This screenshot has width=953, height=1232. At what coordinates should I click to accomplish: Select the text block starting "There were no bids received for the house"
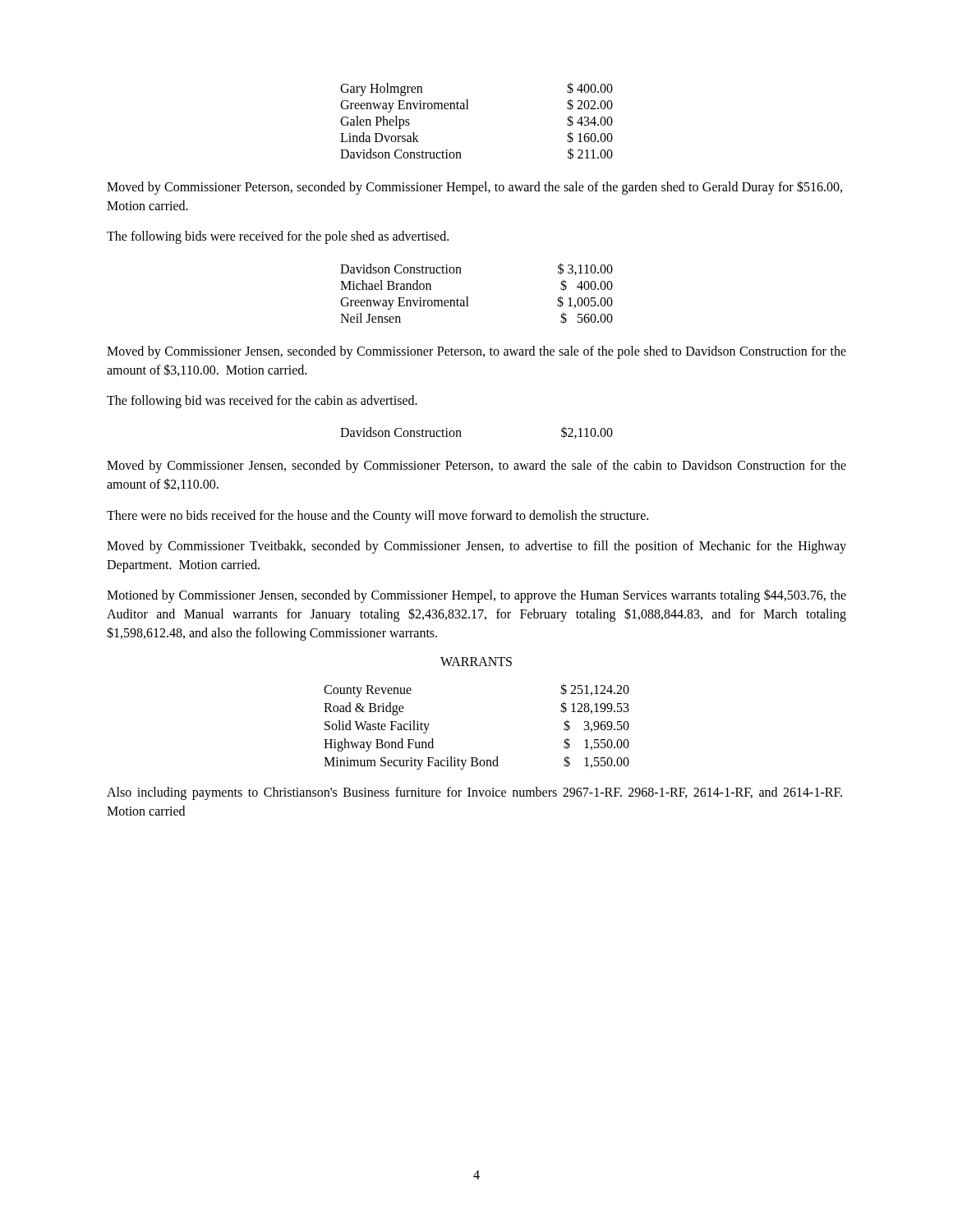pos(476,515)
